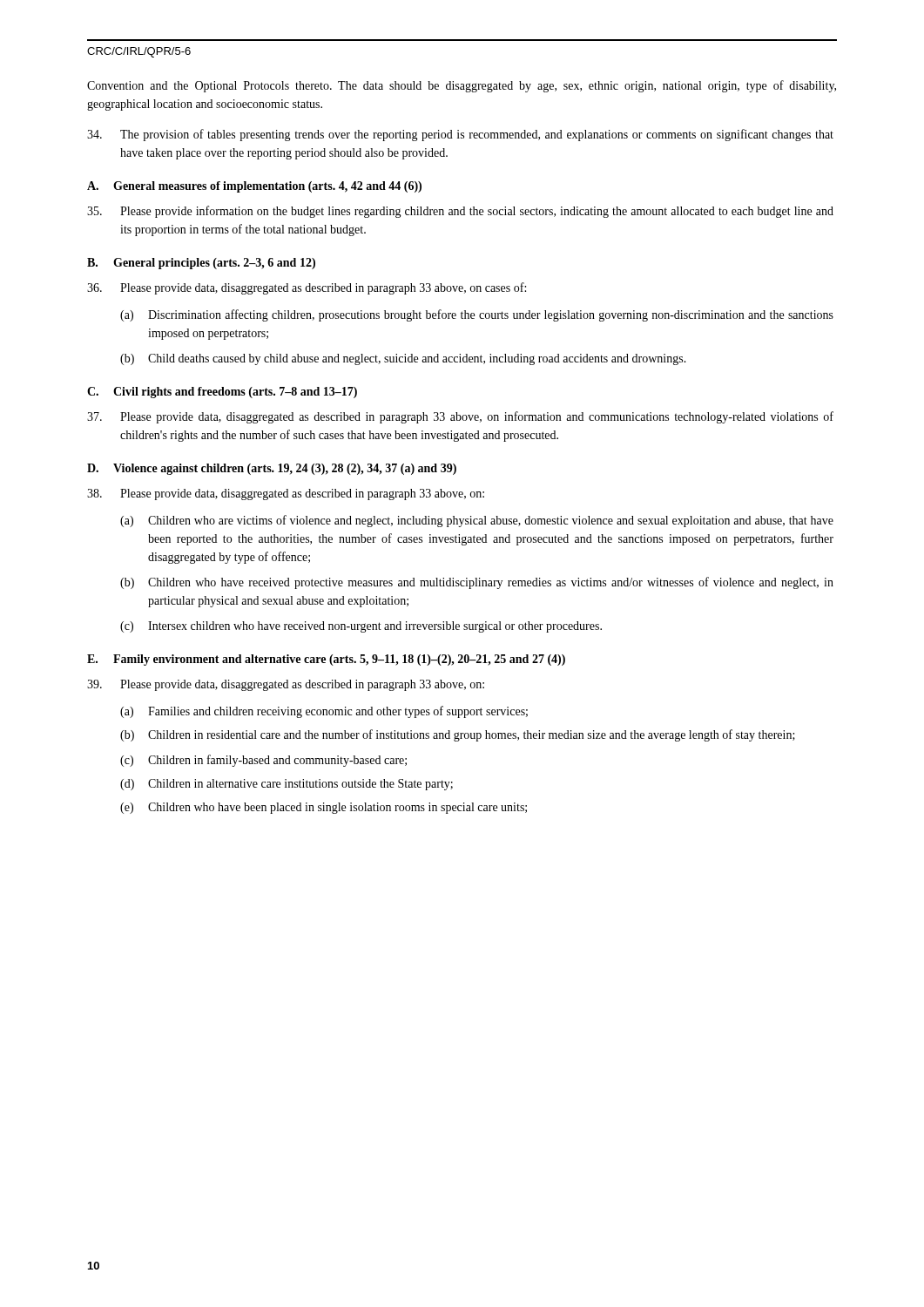Select the text block with the text "(a)Discrimination affecting children, prosecutions brought before the courts"
The image size is (924, 1307).
(x=477, y=324)
